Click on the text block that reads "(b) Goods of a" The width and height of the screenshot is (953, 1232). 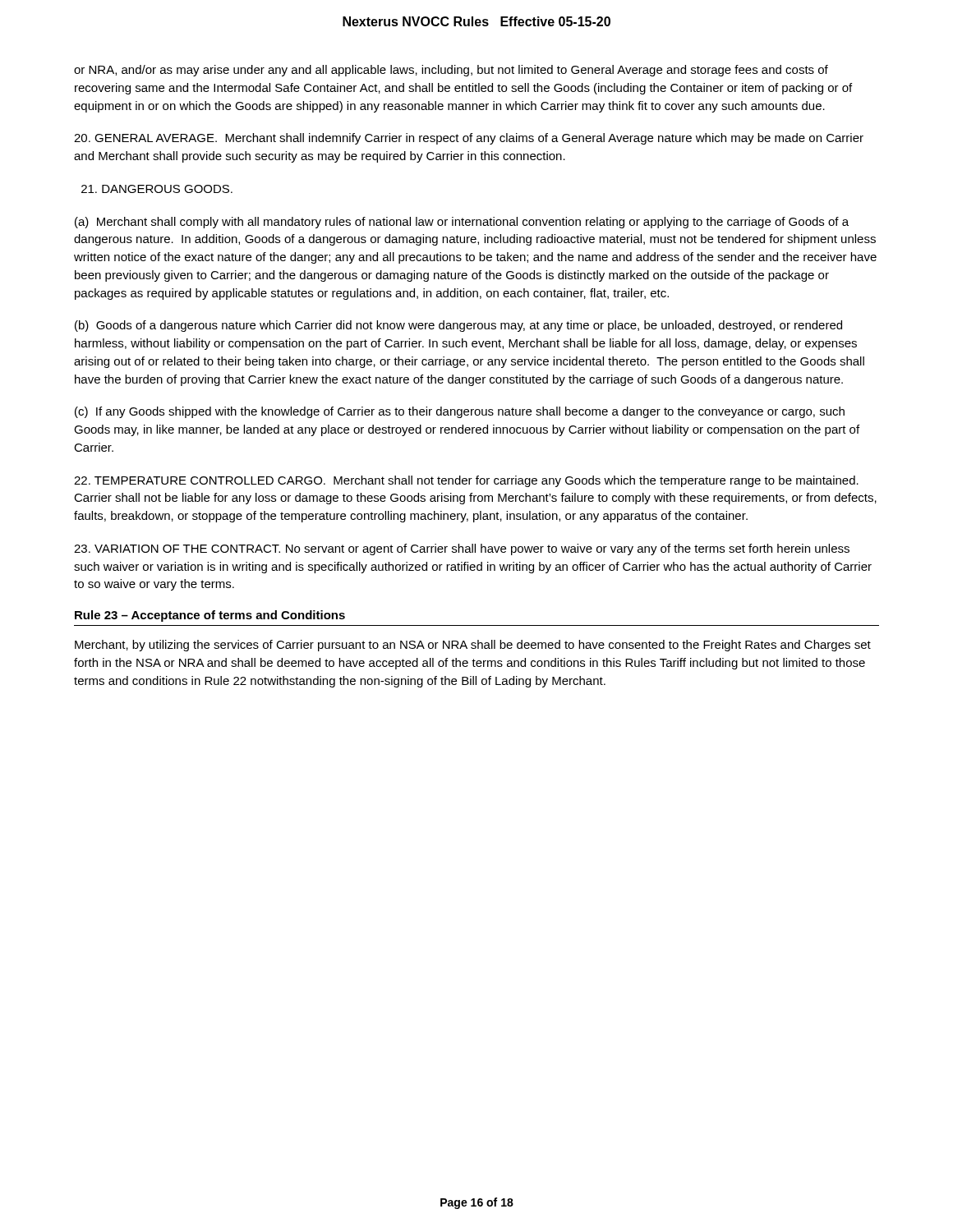469,352
